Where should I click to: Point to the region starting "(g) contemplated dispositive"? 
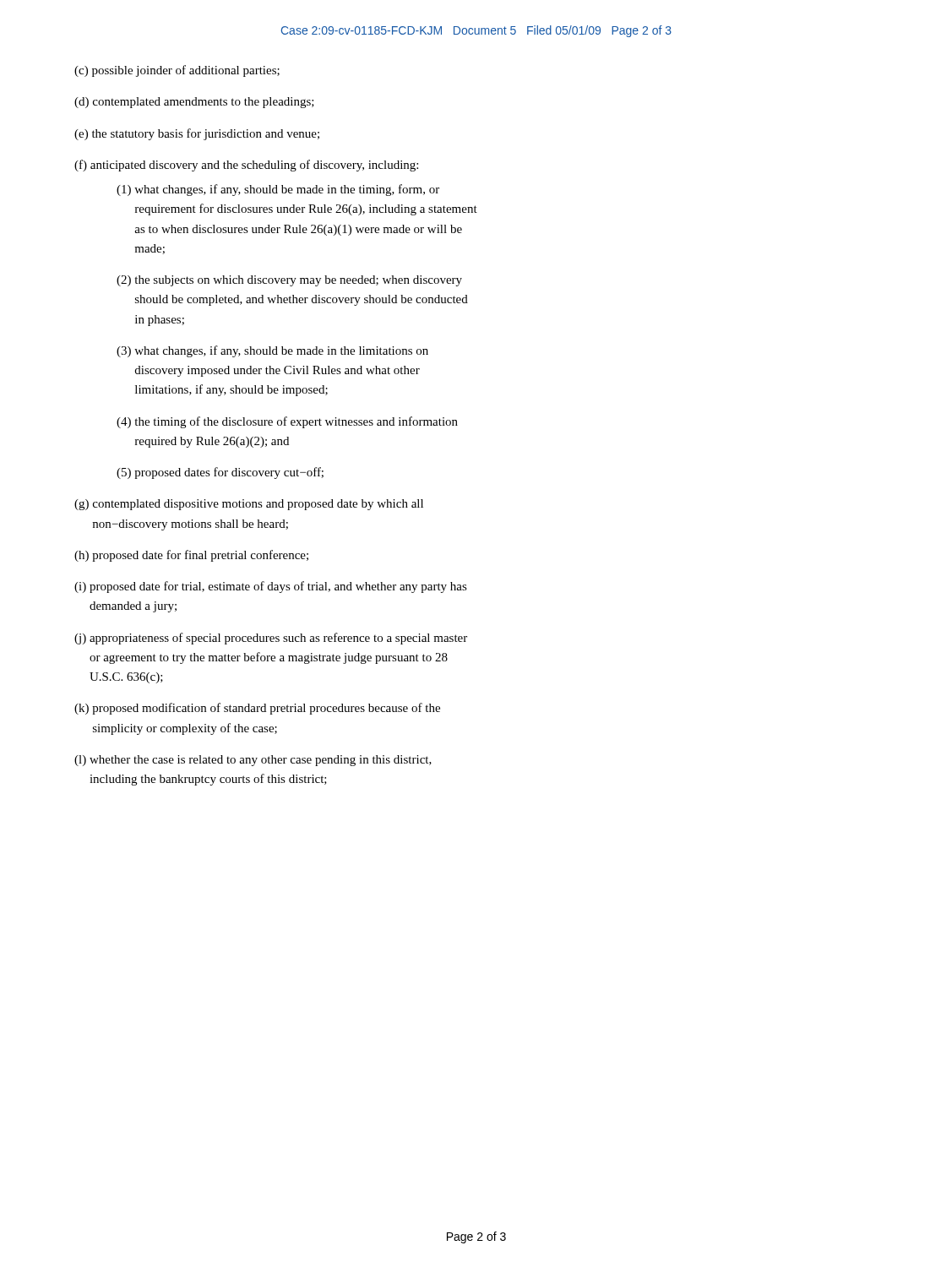[249, 505]
